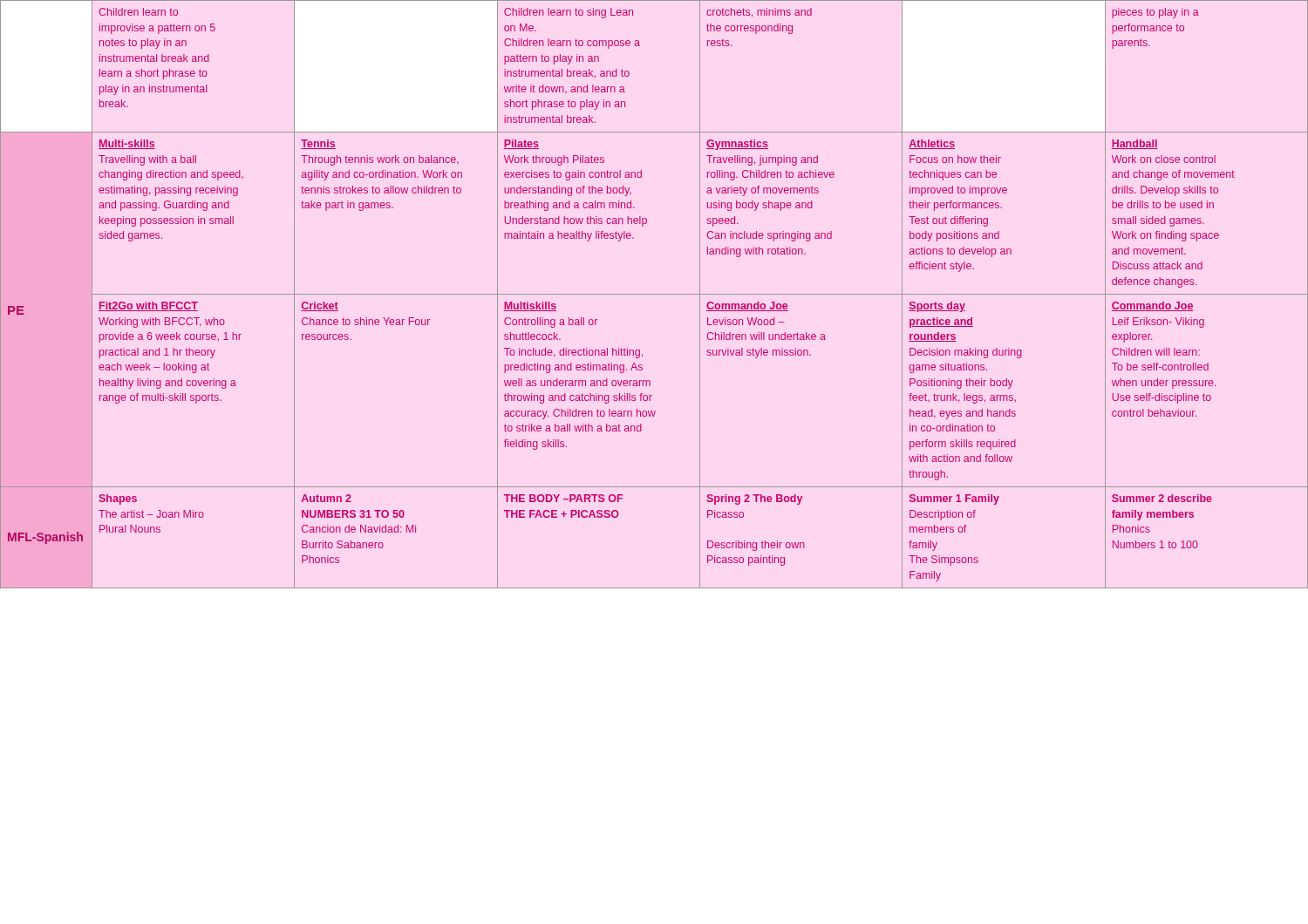Image resolution: width=1308 pixels, height=924 pixels.
Task: Locate the table with the text "Tennis Through tennis work on"
Action: click(654, 462)
